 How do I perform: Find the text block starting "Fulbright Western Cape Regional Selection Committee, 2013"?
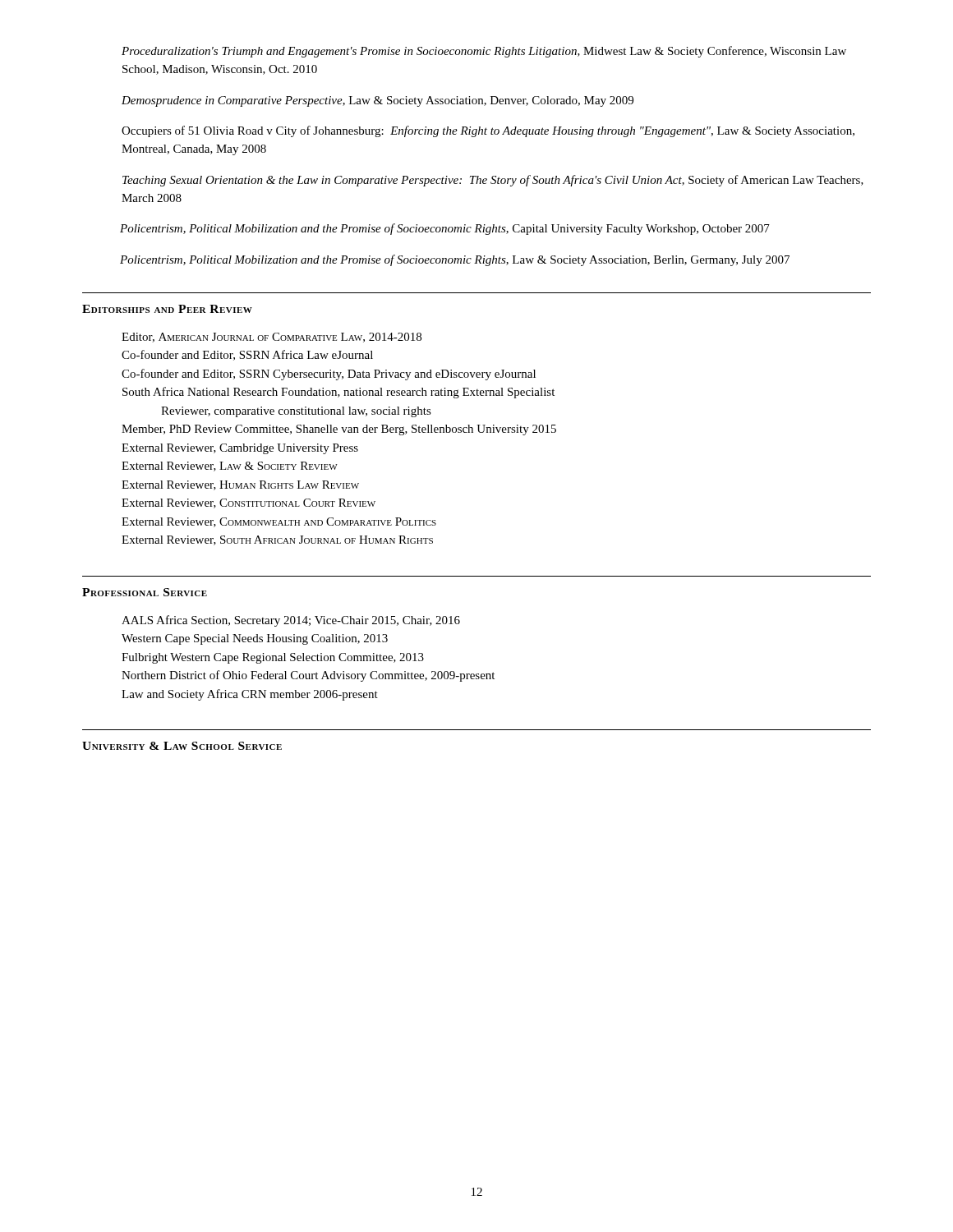(x=273, y=657)
